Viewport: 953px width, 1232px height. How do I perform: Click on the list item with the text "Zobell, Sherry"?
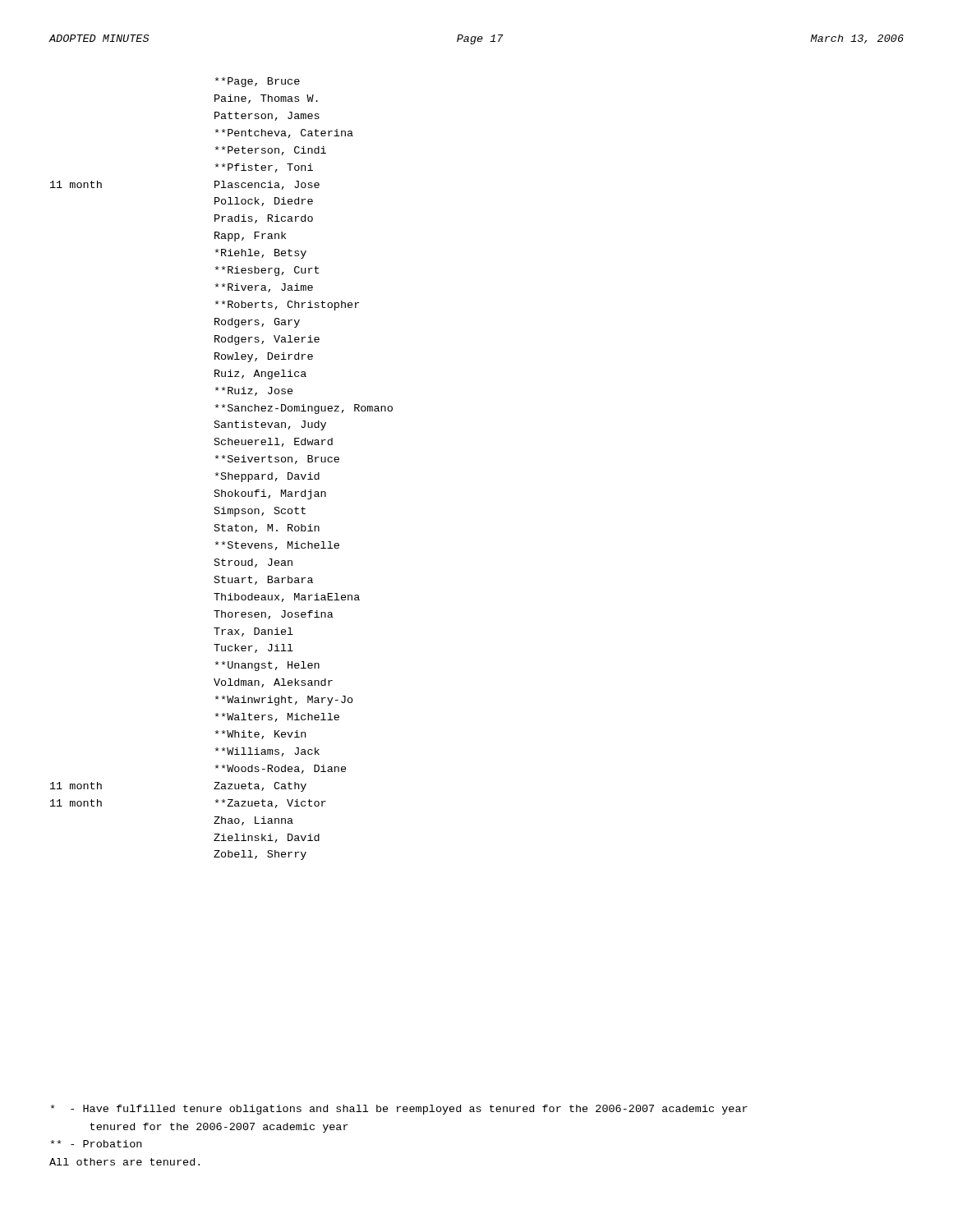pos(260,855)
